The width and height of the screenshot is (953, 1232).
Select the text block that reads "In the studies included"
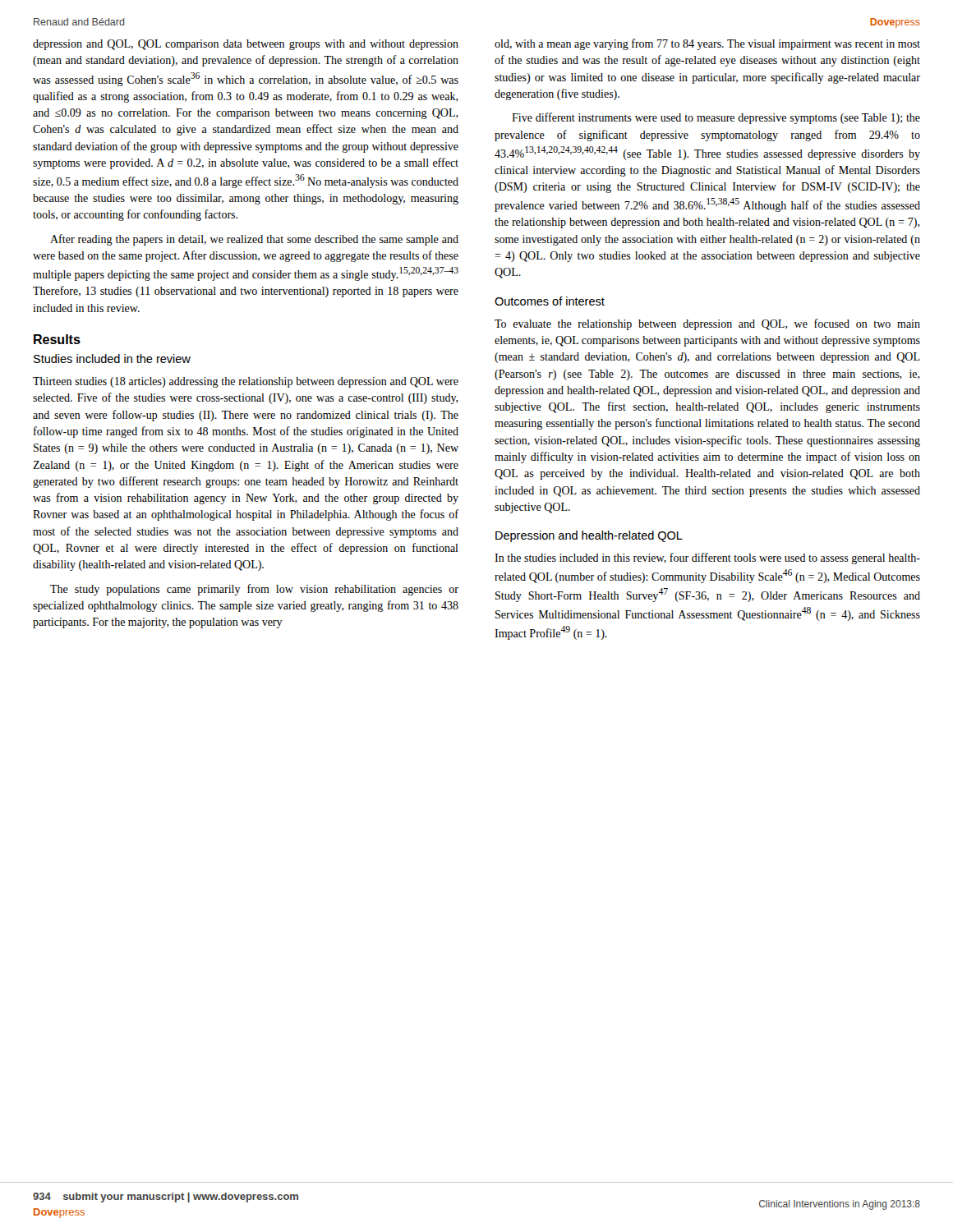pos(707,596)
